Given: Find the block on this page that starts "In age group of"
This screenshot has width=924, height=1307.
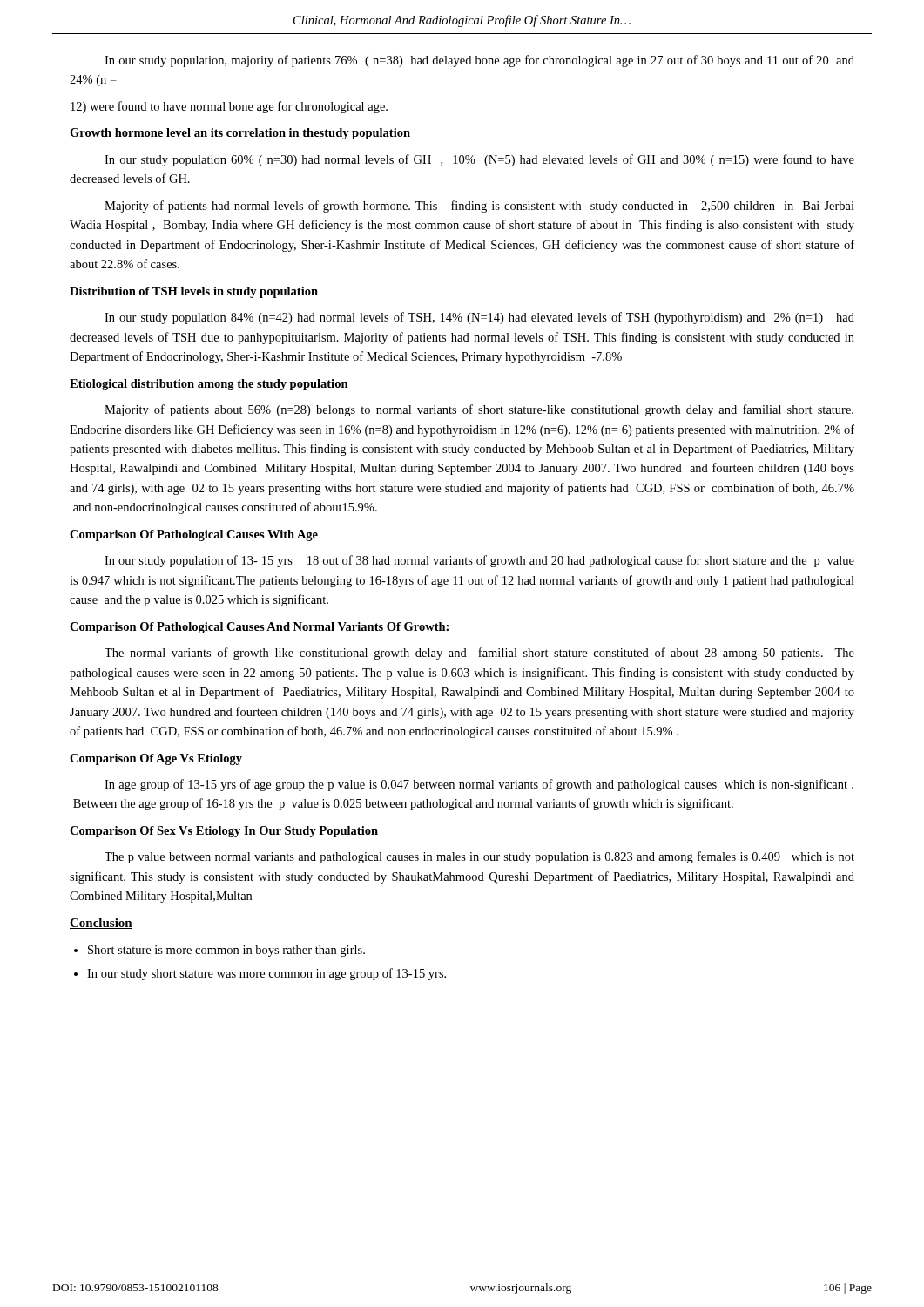Looking at the screenshot, I should pos(462,794).
